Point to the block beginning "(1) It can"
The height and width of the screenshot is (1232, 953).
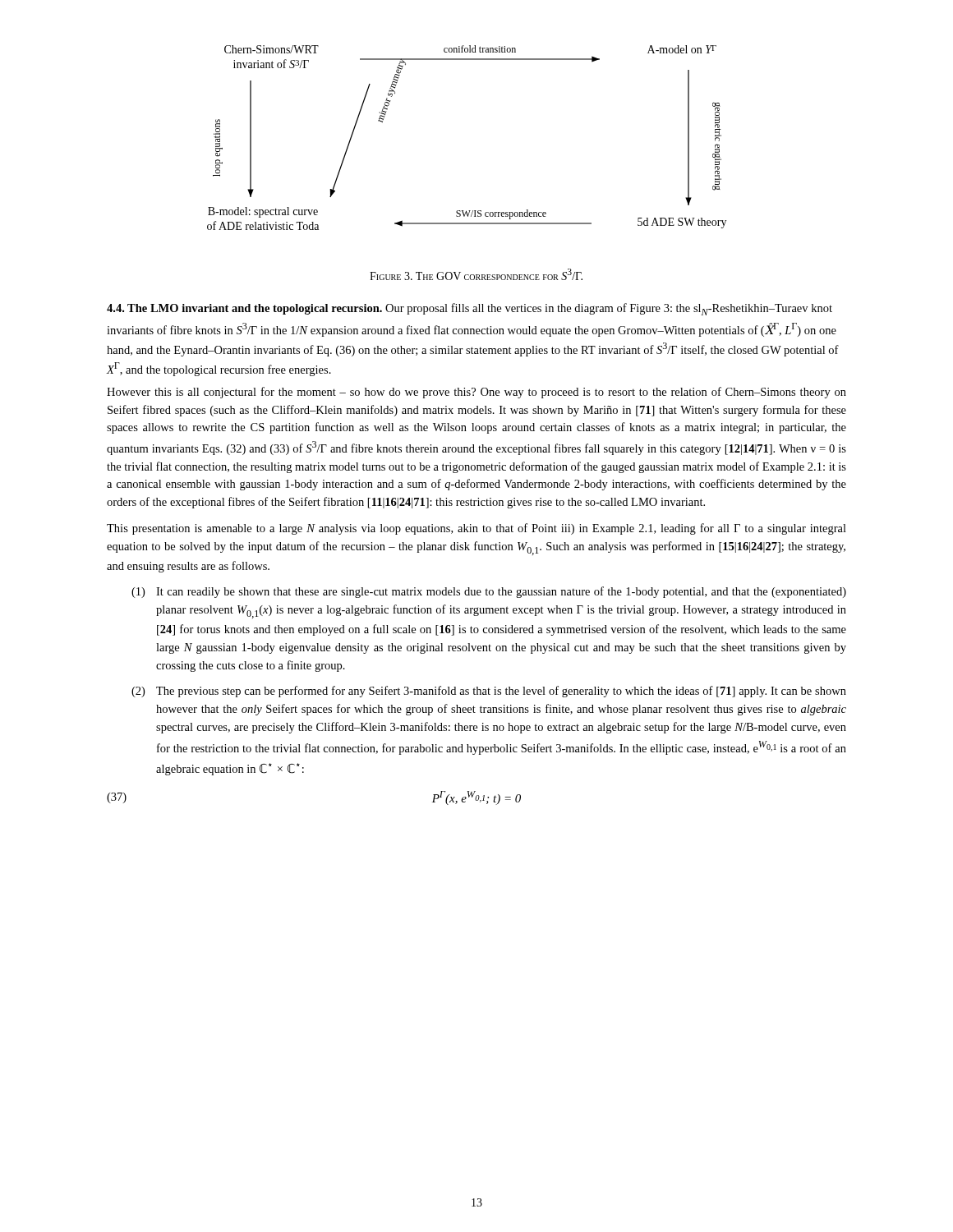(489, 629)
